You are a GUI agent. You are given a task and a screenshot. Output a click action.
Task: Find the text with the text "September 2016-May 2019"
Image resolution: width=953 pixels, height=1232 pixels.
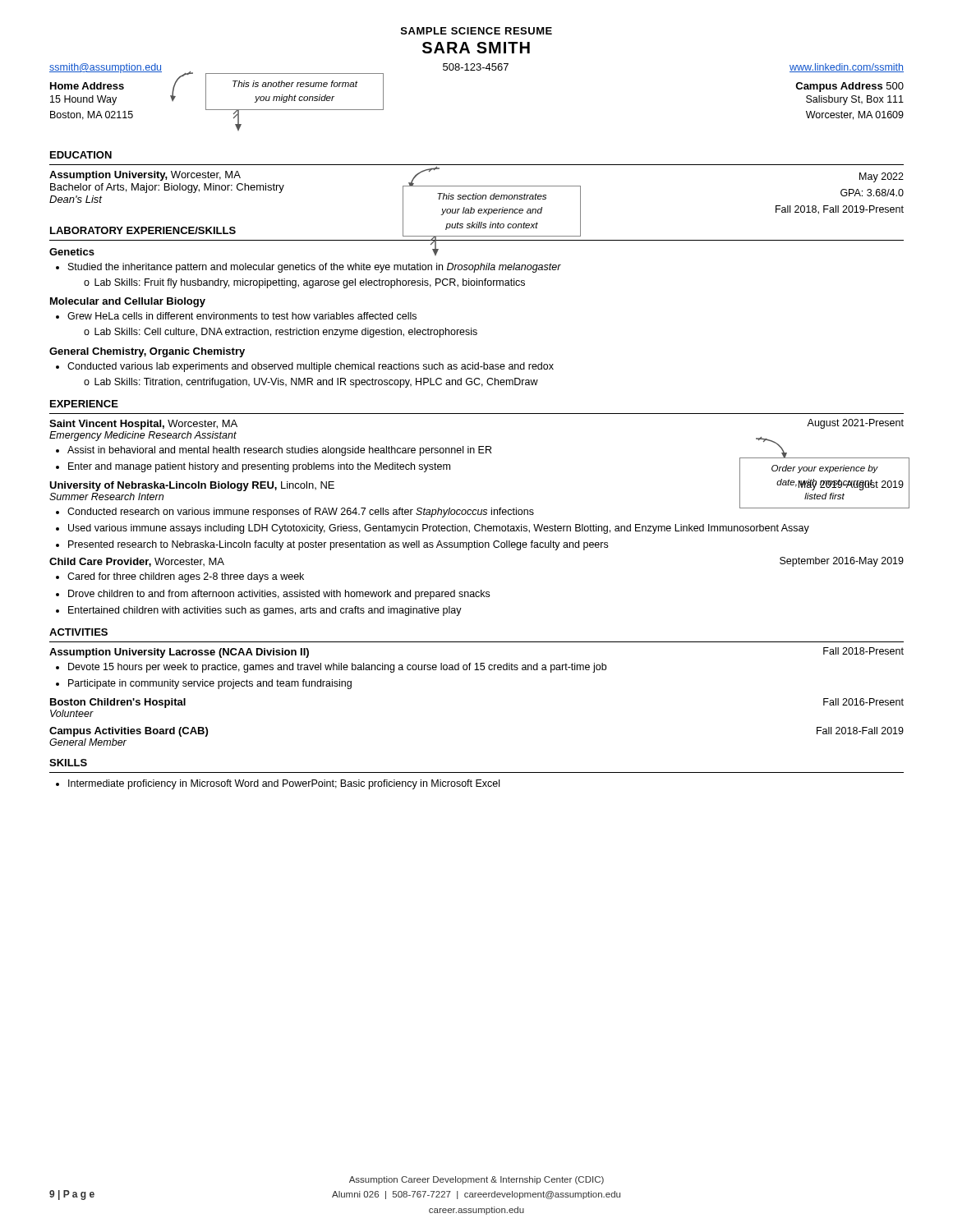pos(841,561)
